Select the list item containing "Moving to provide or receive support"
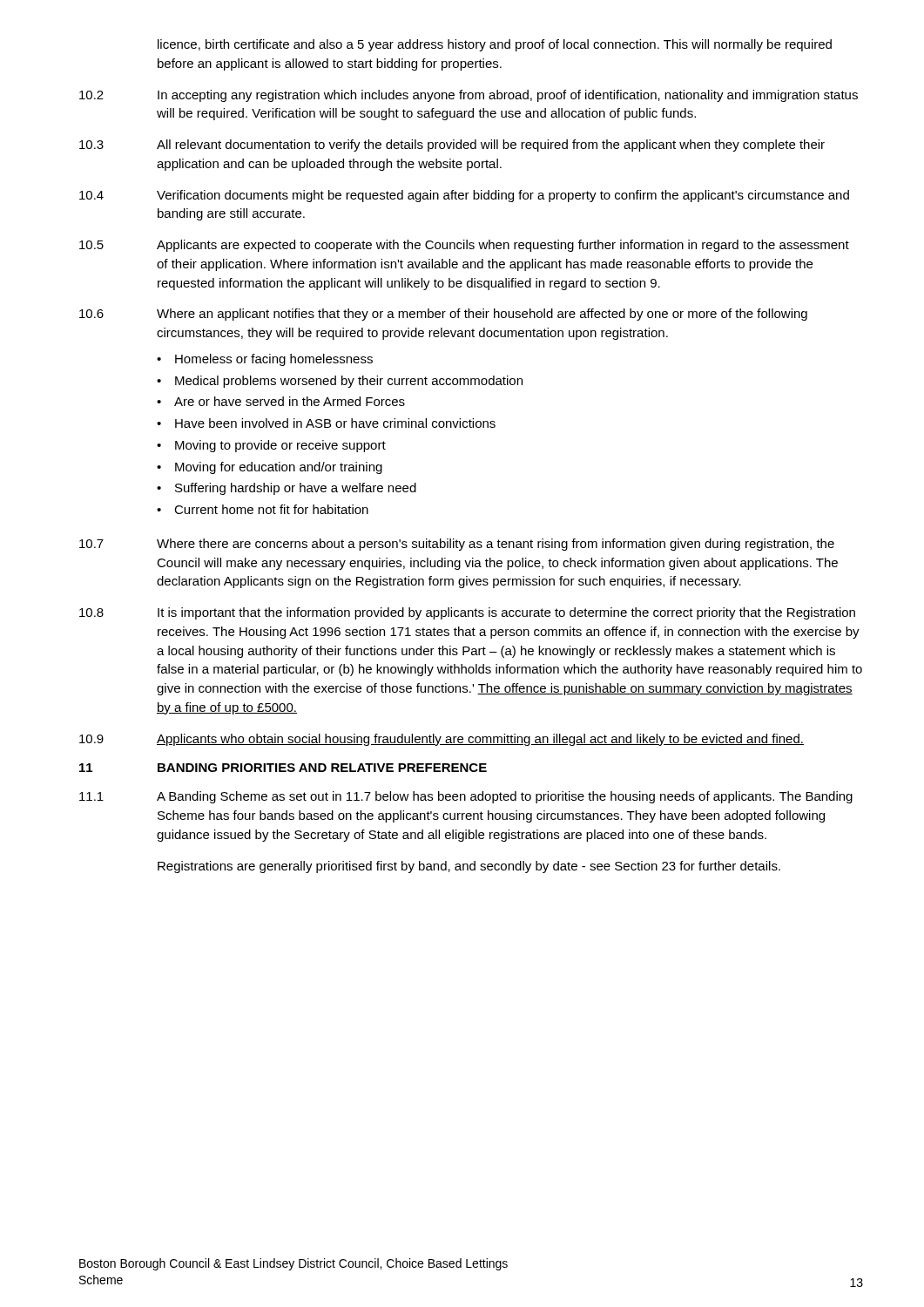 coord(280,445)
